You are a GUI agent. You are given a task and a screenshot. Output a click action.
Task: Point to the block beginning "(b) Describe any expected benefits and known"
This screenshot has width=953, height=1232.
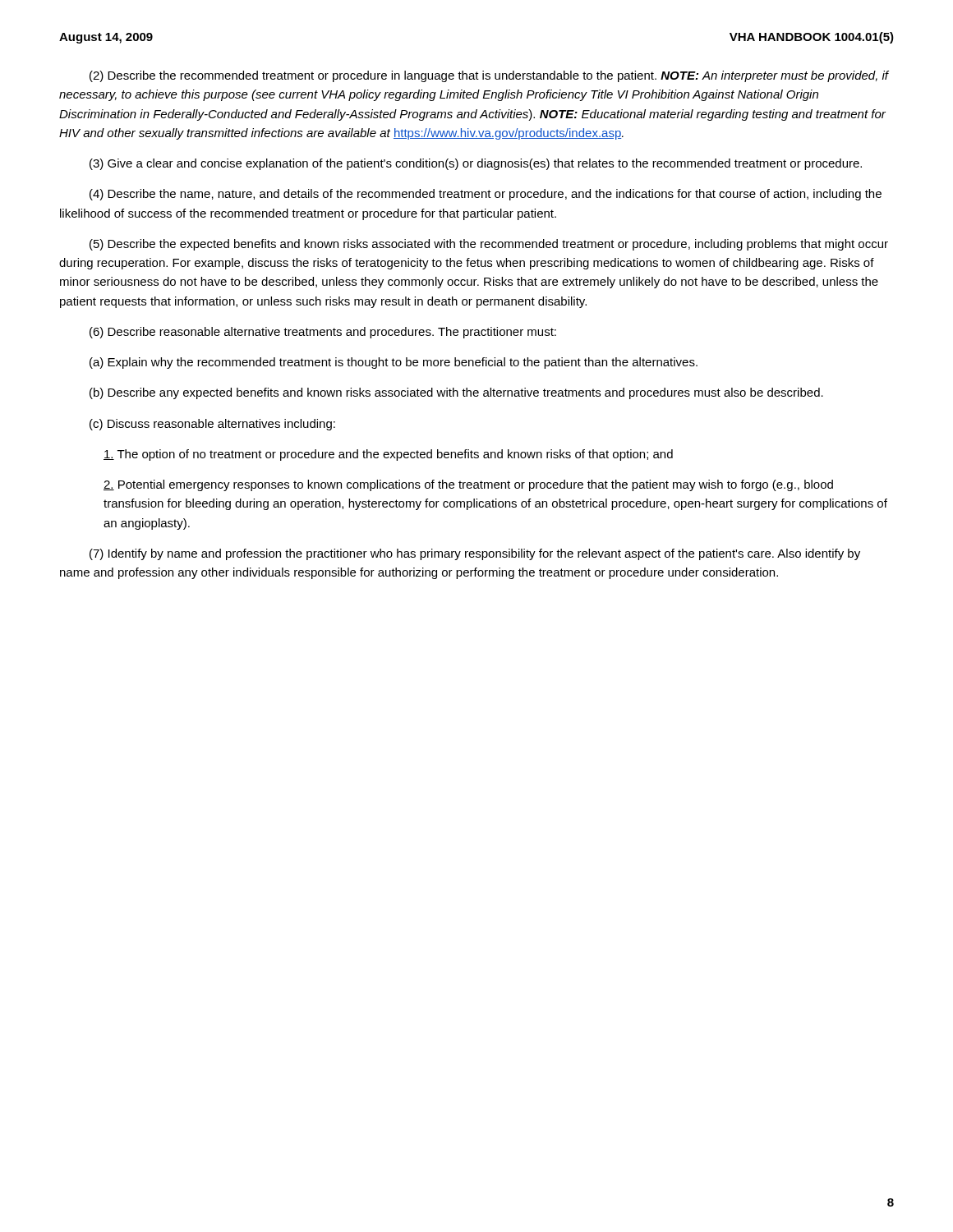click(456, 392)
